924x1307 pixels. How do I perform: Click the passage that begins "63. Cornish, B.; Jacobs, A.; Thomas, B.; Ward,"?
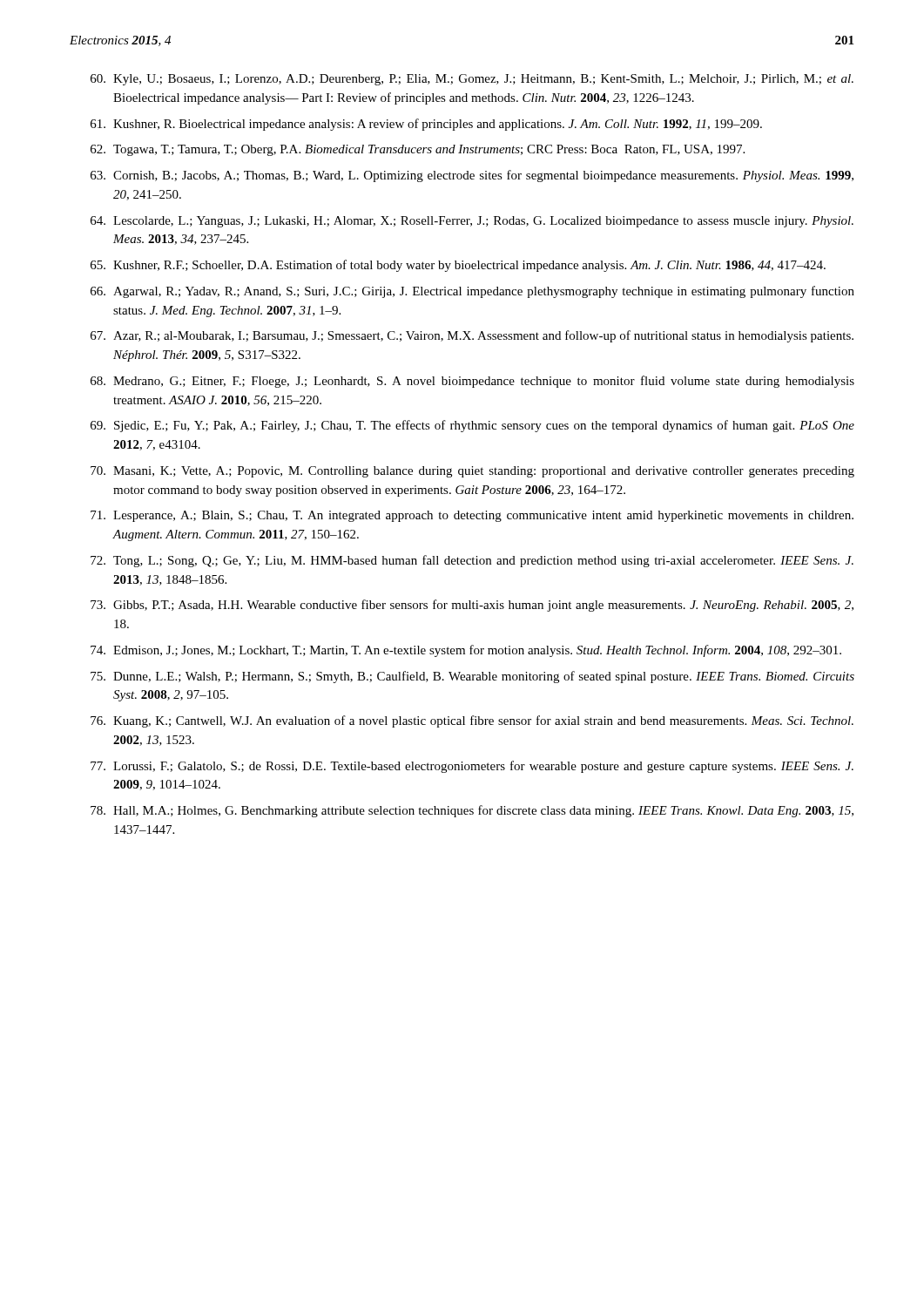coord(462,185)
